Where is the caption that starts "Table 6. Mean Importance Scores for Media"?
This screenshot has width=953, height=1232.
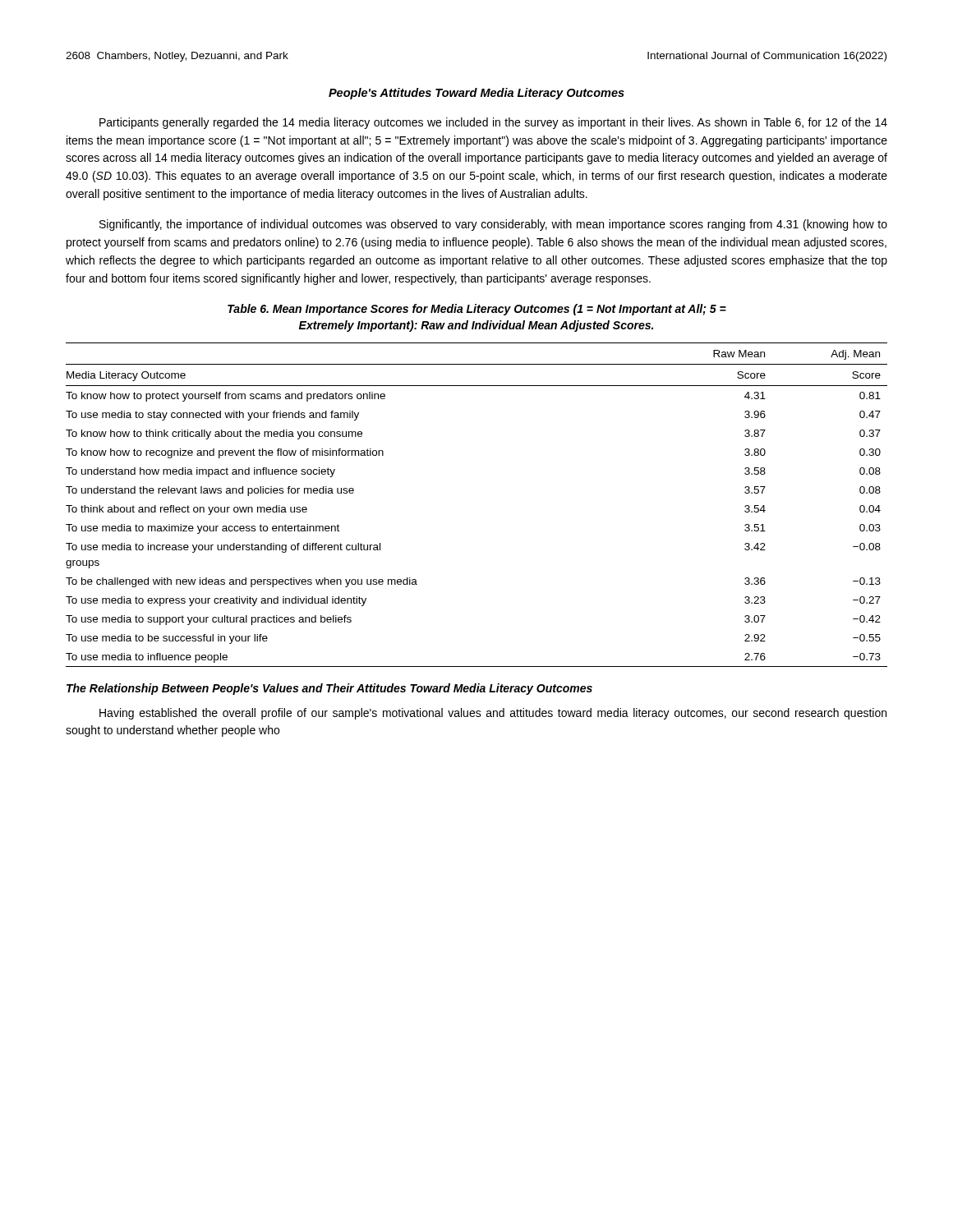click(476, 317)
